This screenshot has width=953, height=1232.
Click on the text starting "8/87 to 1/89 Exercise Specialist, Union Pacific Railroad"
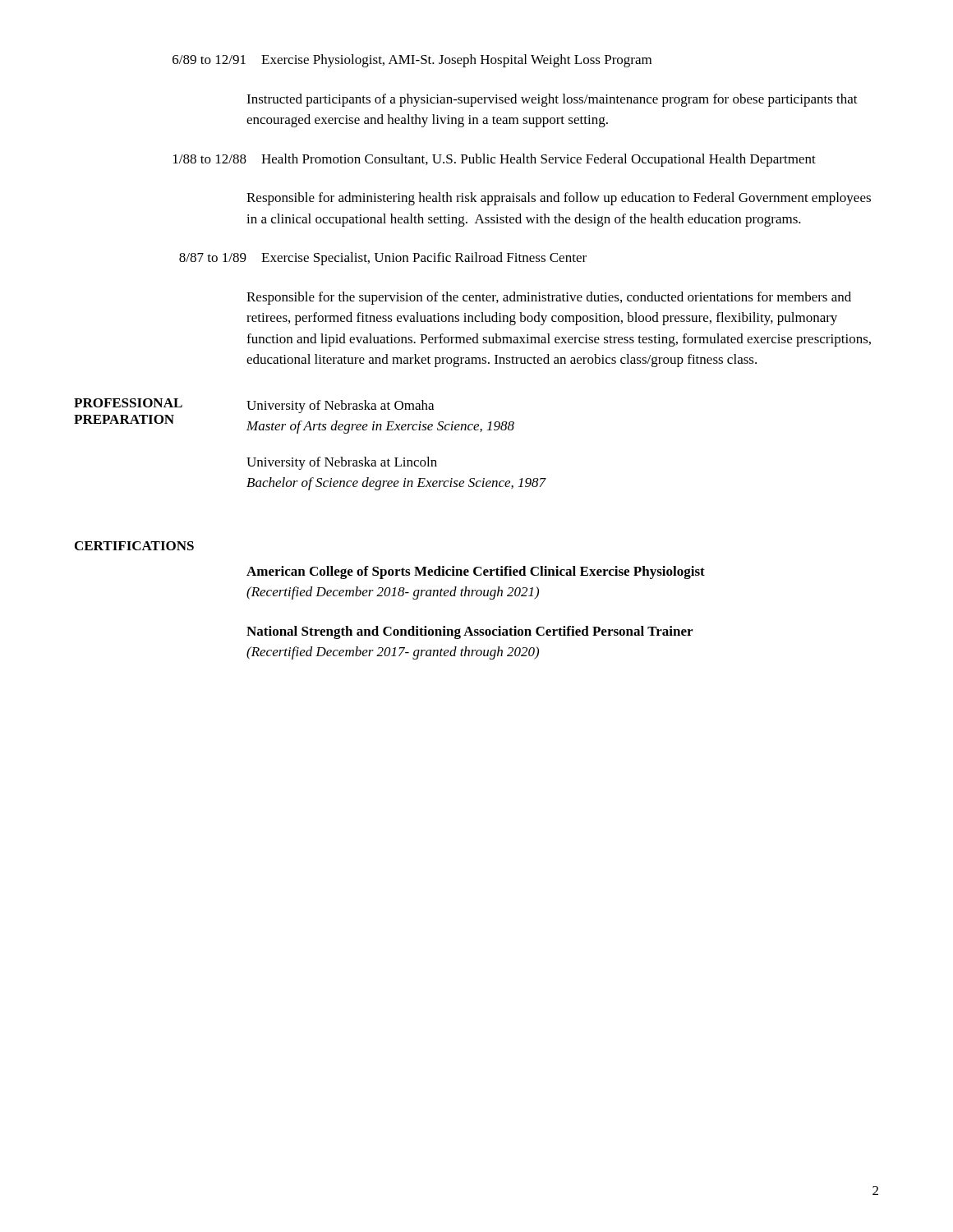click(476, 258)
